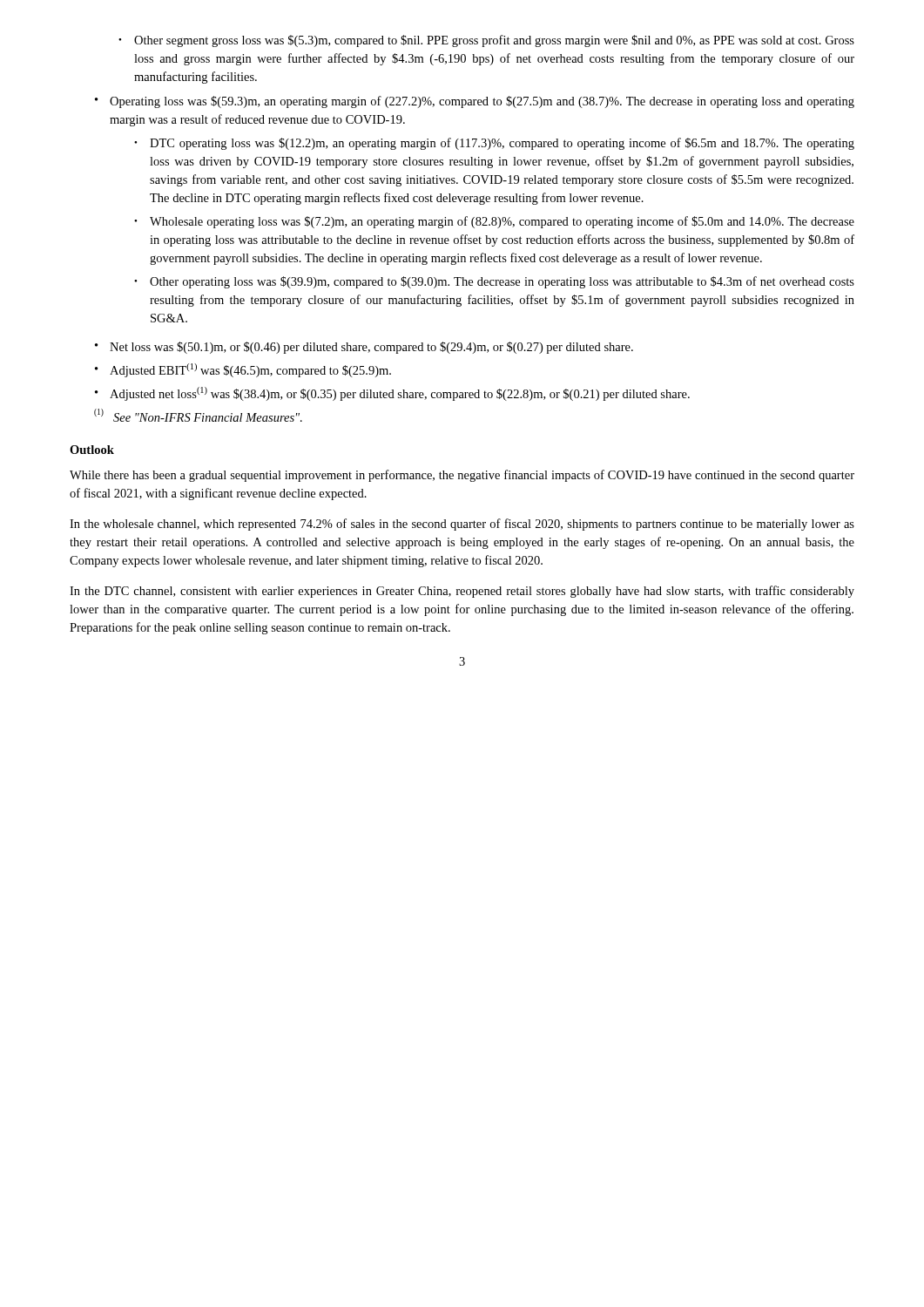Image resolution: width=924 pixels, height=1307 pixels.
Task: Find the block starting "• Adjusted EBIT(1) was $(46.5)m, compared to $(25.9)m."
Action: click(243, 370)
